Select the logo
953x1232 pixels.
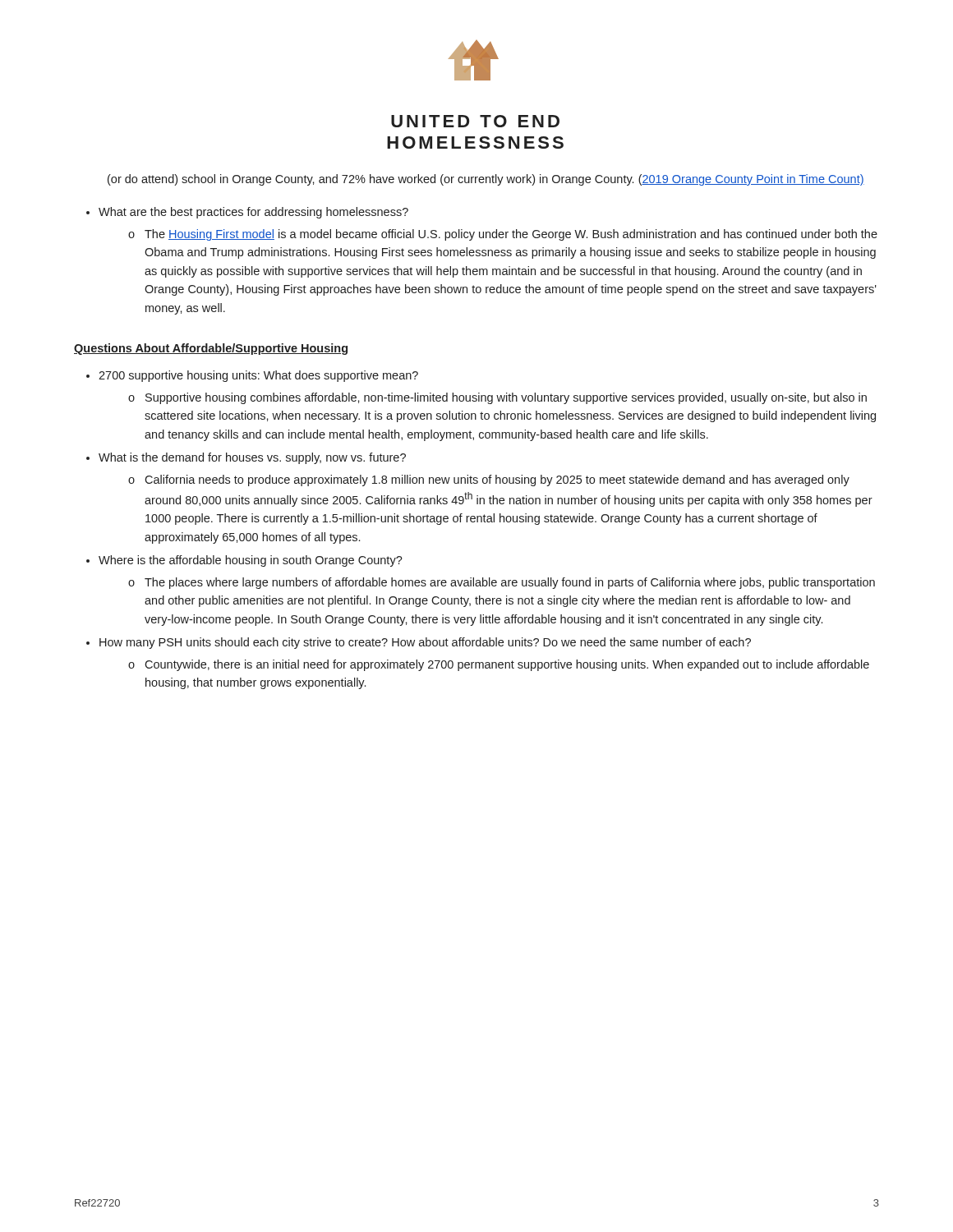click(476, 51)
